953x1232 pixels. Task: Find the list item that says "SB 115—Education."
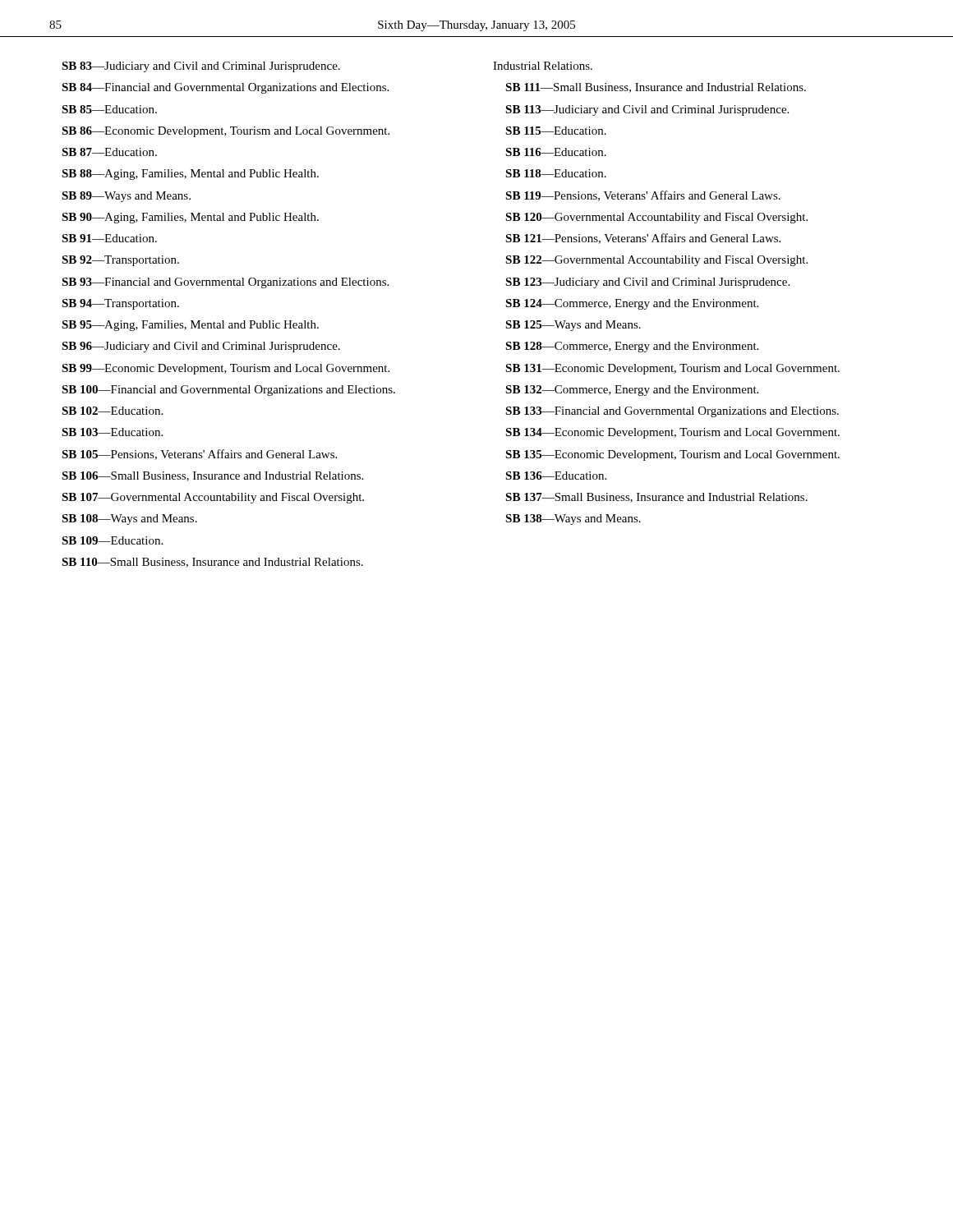550,130
